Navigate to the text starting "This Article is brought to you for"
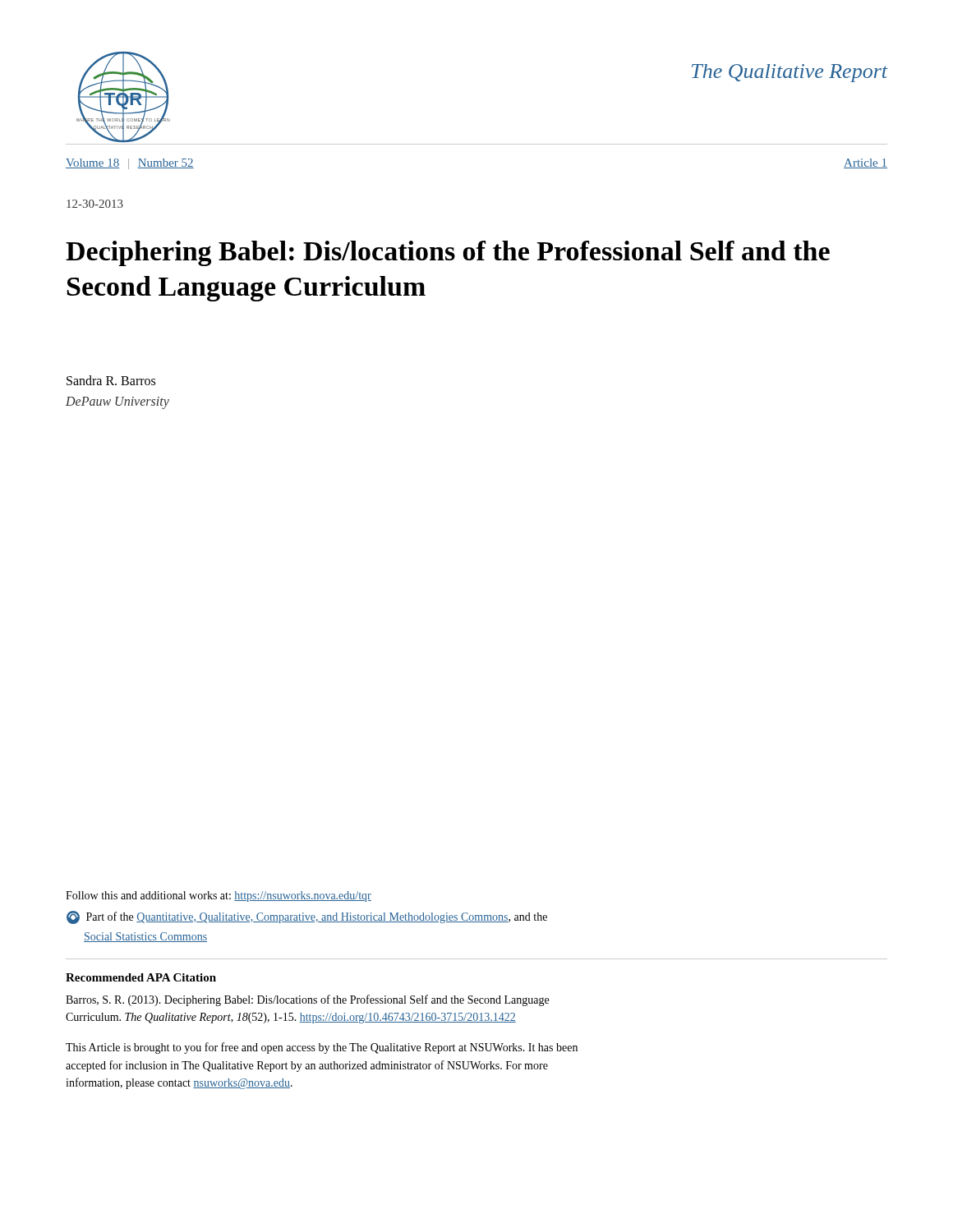 tap(322, 1065)
